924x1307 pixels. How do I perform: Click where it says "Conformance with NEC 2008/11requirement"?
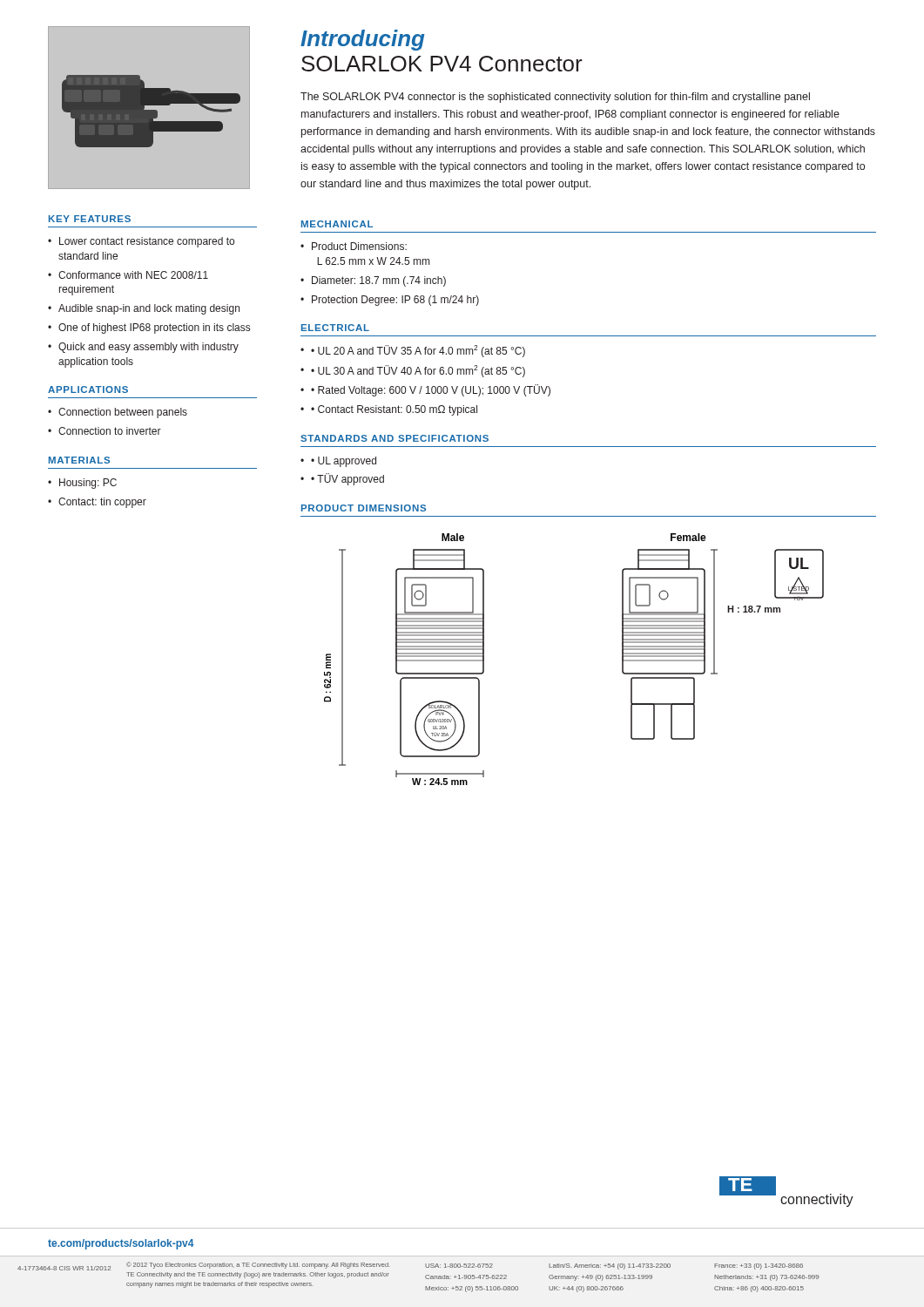pyautogui.click(x=133, y=282)
